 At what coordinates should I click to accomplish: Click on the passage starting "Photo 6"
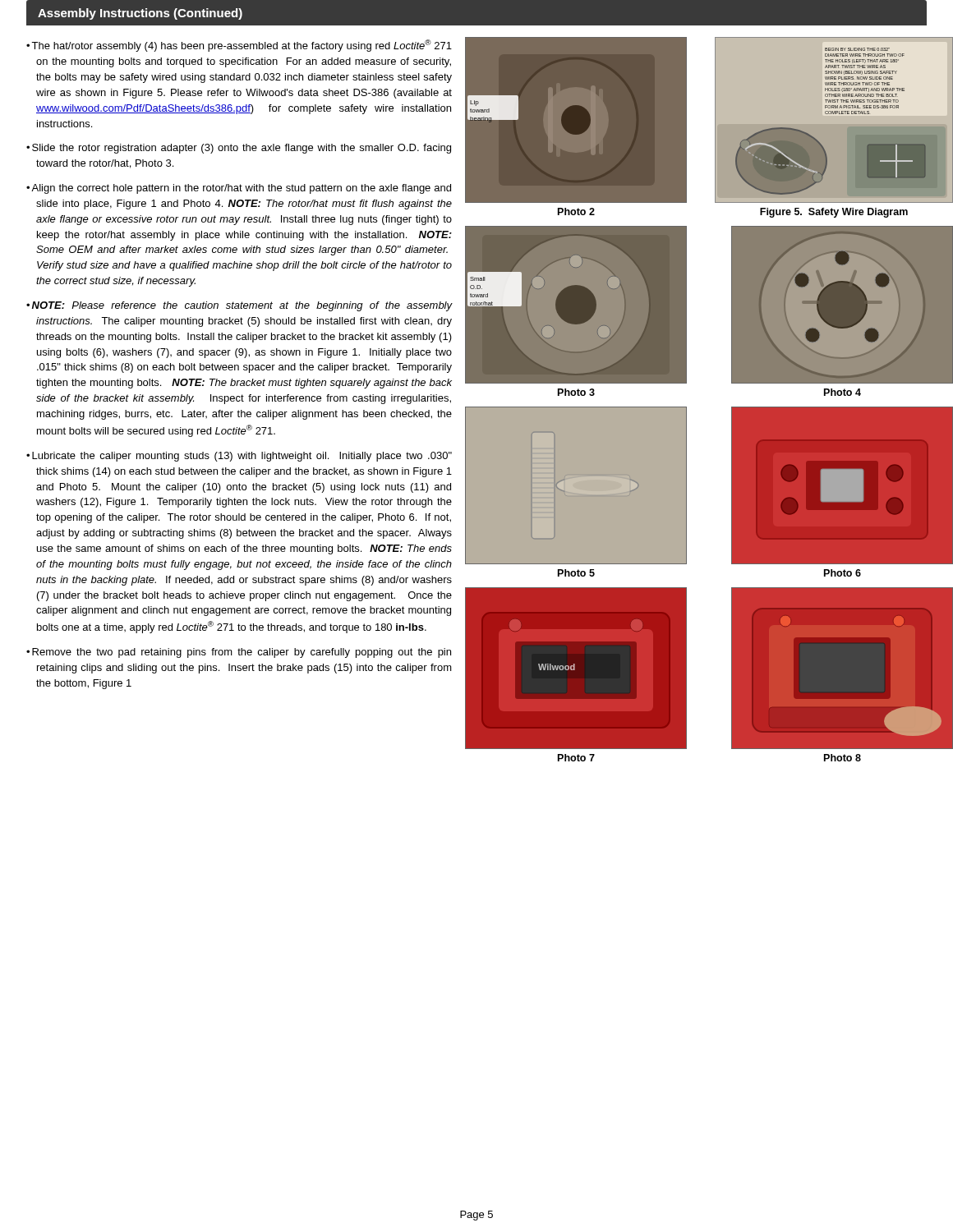click(842, 573)
